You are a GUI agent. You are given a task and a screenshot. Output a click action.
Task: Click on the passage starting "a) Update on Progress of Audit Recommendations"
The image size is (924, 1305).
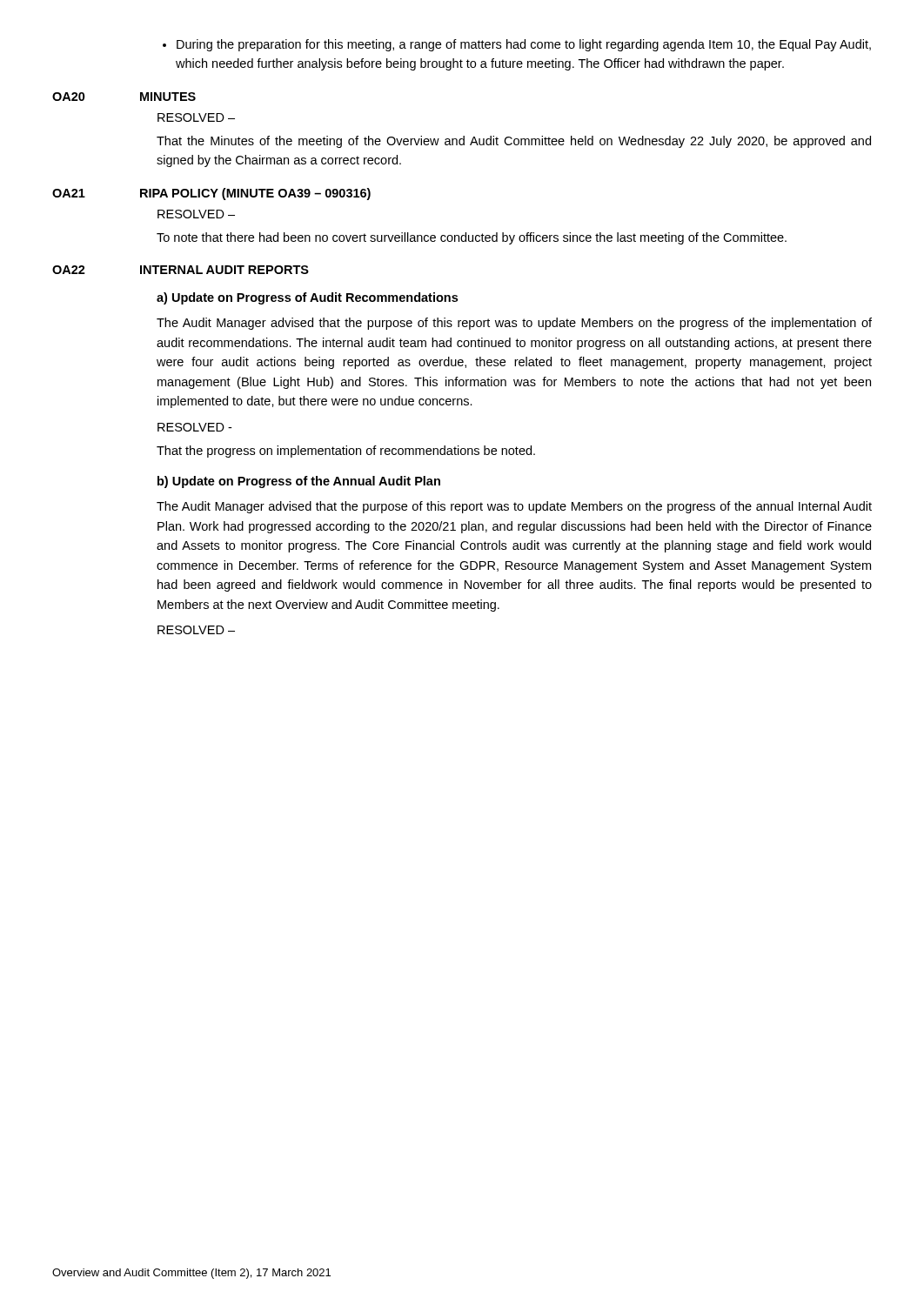[307, 298]
